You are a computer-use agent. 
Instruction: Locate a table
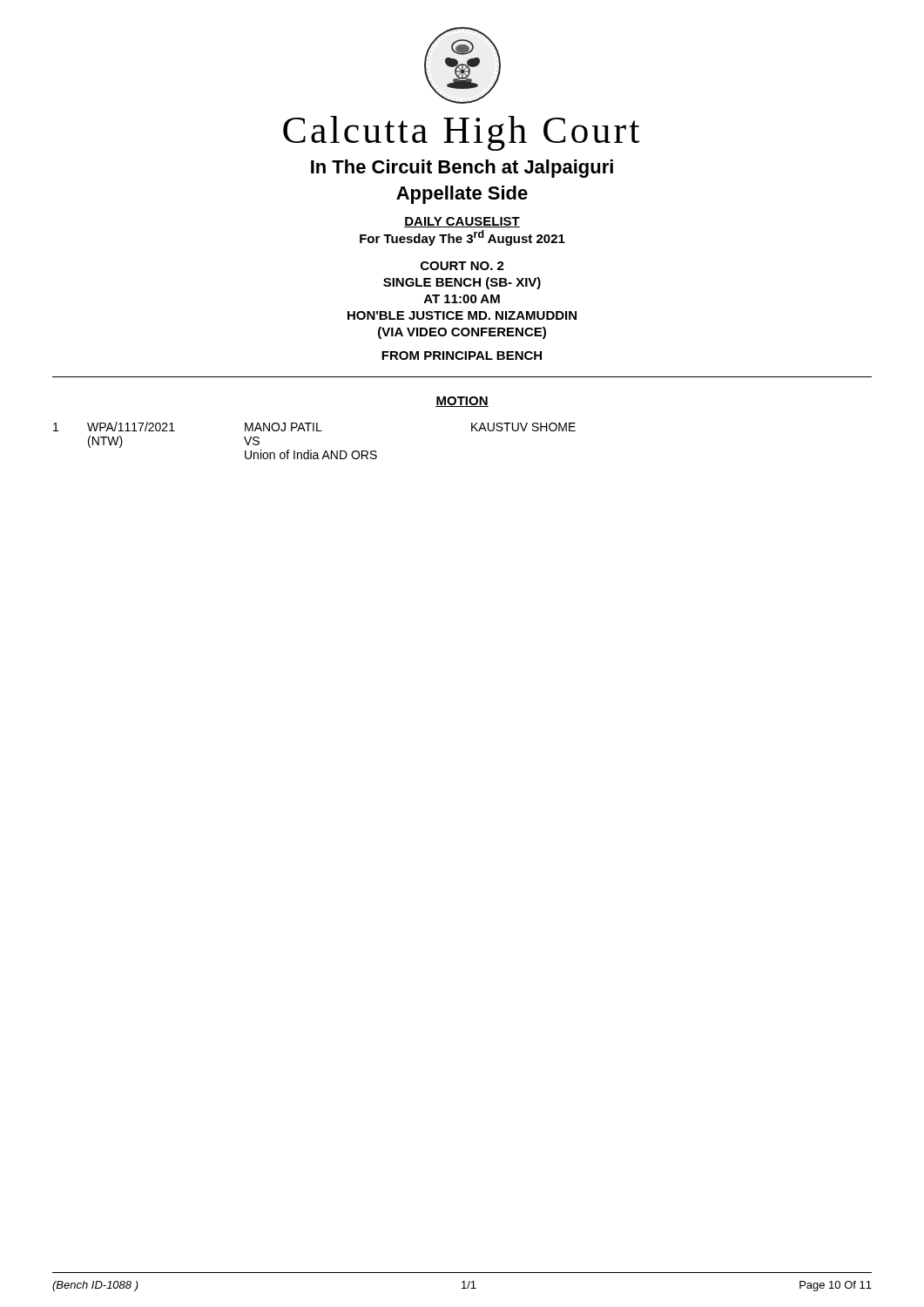click(462, 441)
